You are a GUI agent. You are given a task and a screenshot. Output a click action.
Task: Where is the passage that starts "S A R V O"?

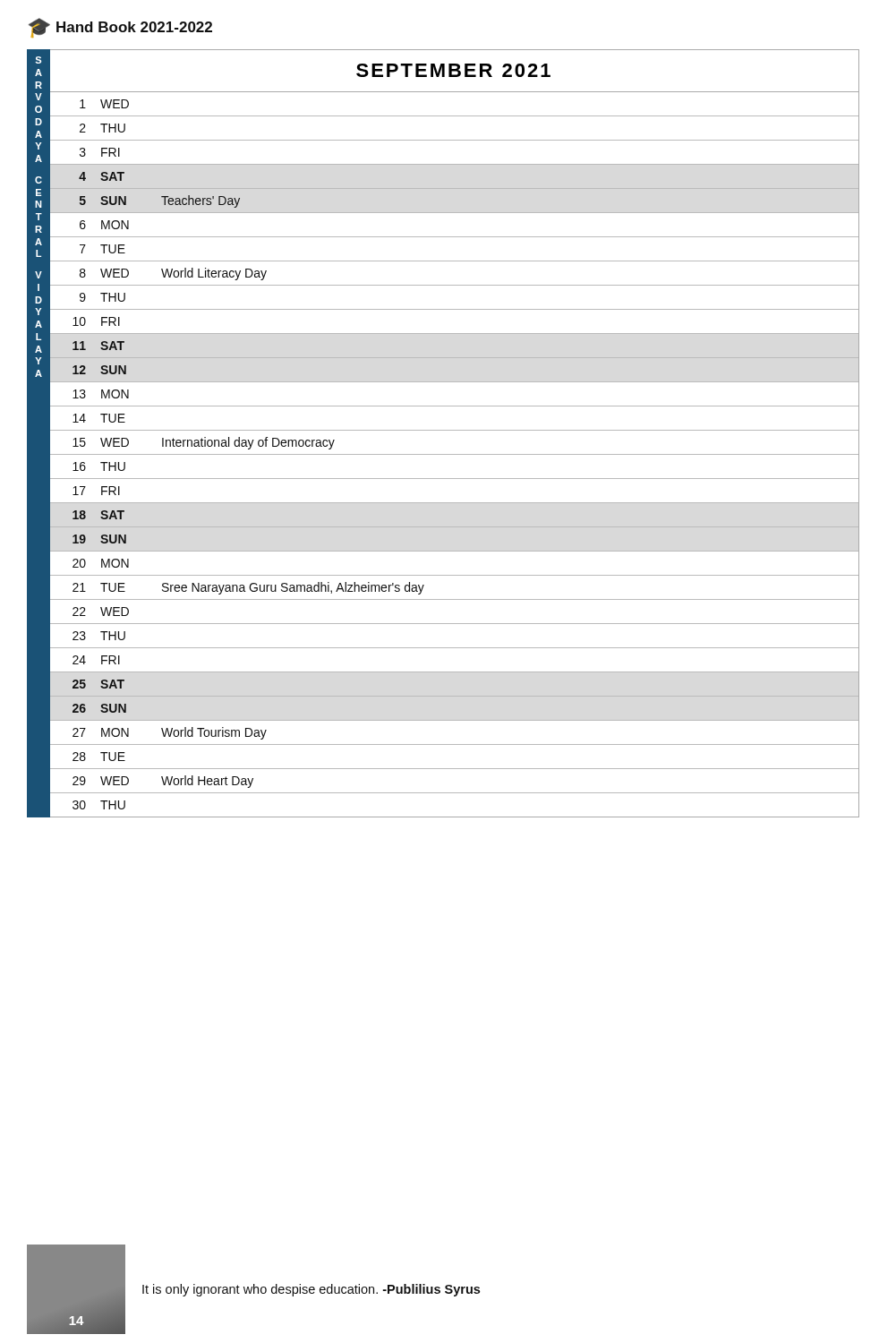coord(38,217)
